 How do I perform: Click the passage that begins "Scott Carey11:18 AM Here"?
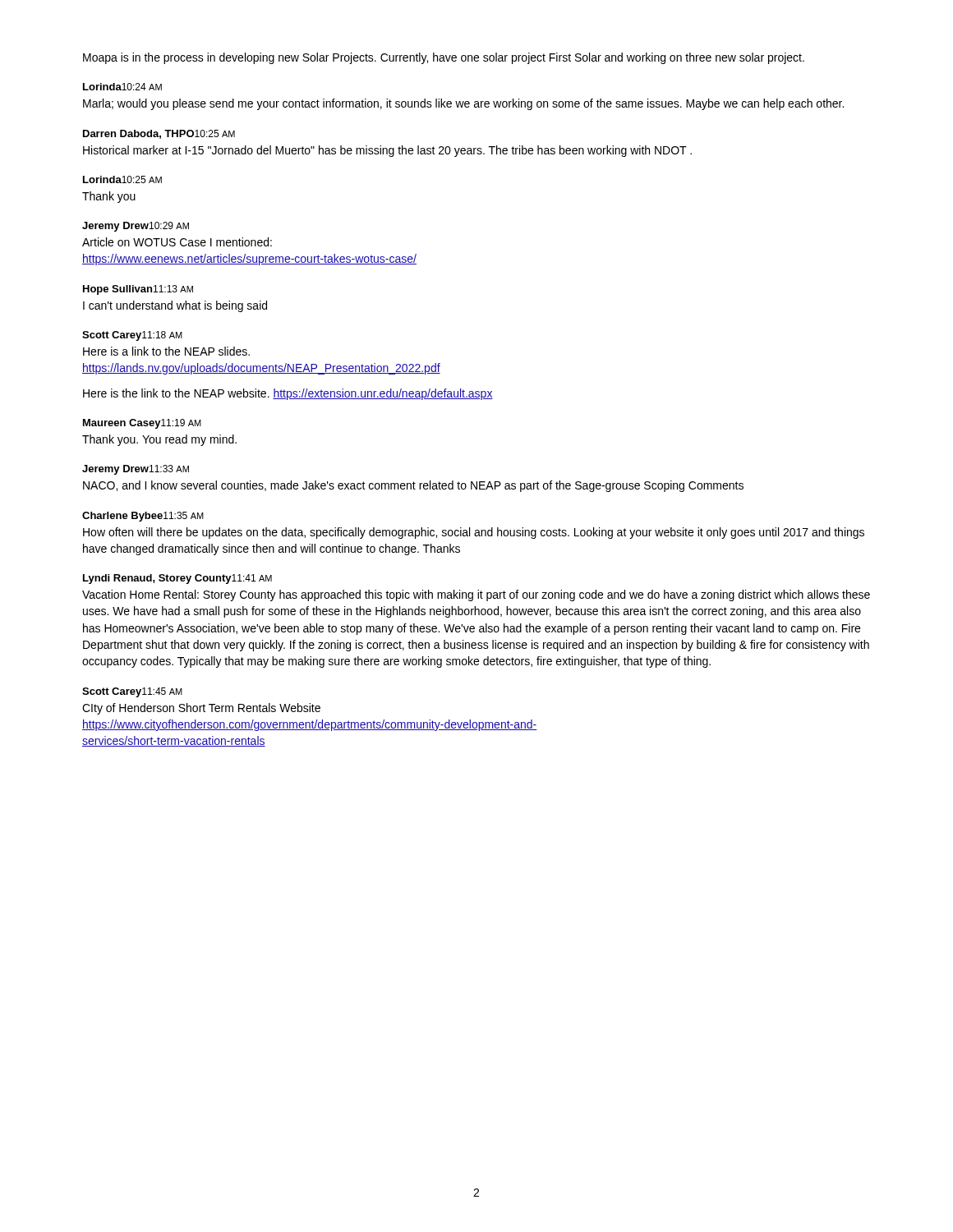click(x=132, y=336)
